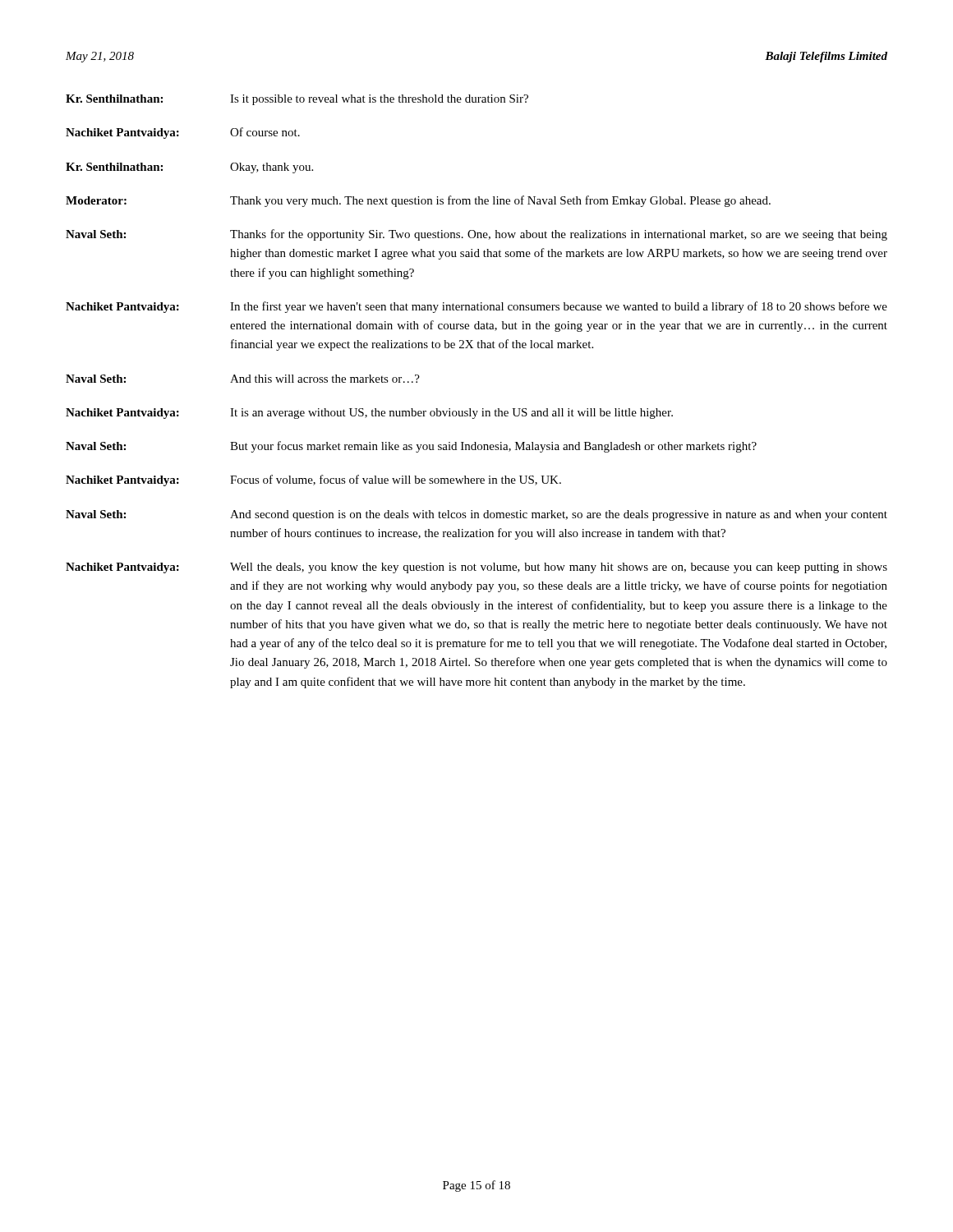The width and height of the screenshot is (953, 1232).
Task: Point to the text block starting "Nachiket Pantvaidya: Of course not."
Action: point(120,133)
